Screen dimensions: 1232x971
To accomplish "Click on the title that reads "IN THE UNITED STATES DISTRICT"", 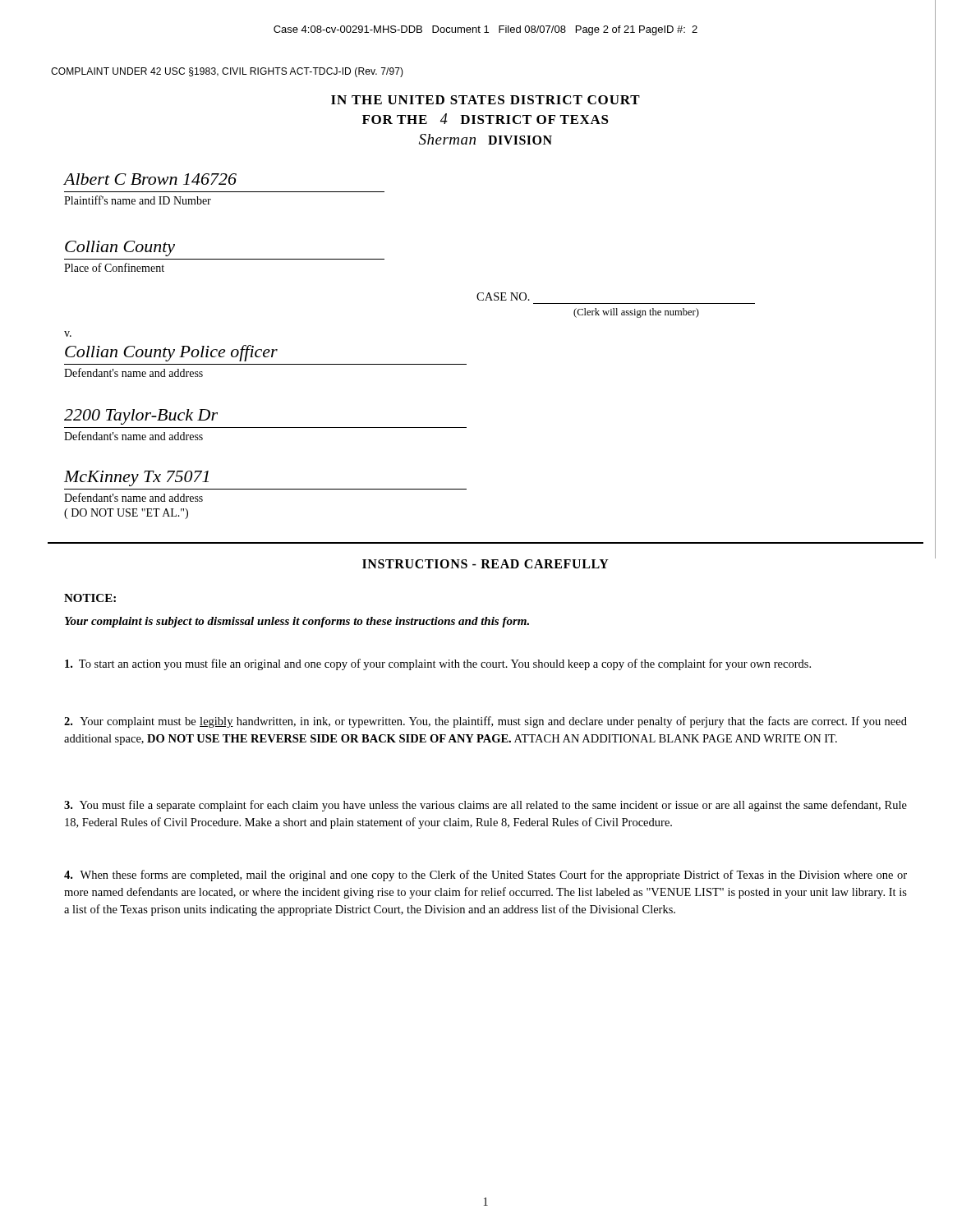I will click(486, 120).
